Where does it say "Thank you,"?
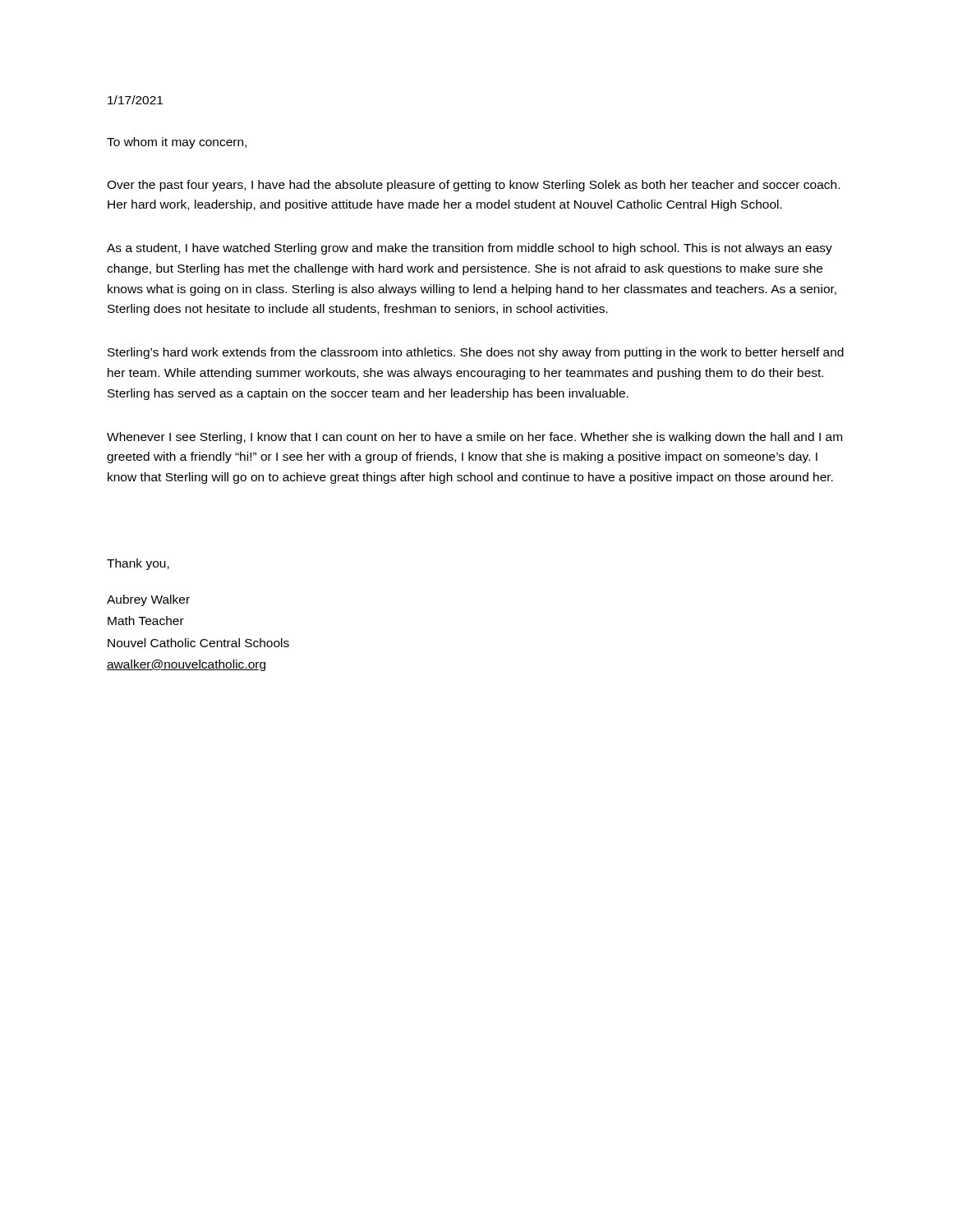Viewport: 953px width, 1232px height. pos(138,563)
